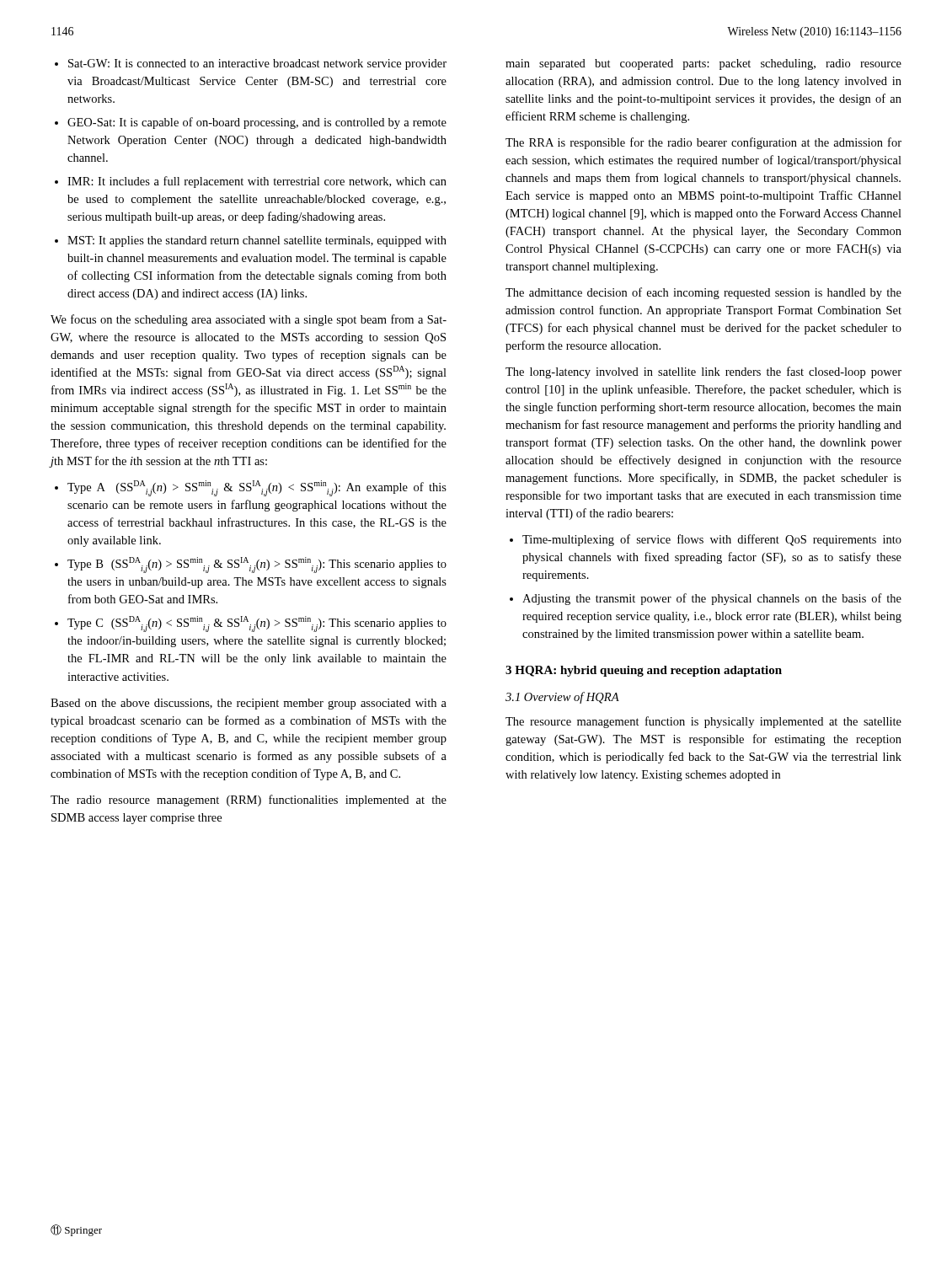Locate the region starting "MST: It applies the"
This screenshot has height=1264, width=952.
[257, 267]
